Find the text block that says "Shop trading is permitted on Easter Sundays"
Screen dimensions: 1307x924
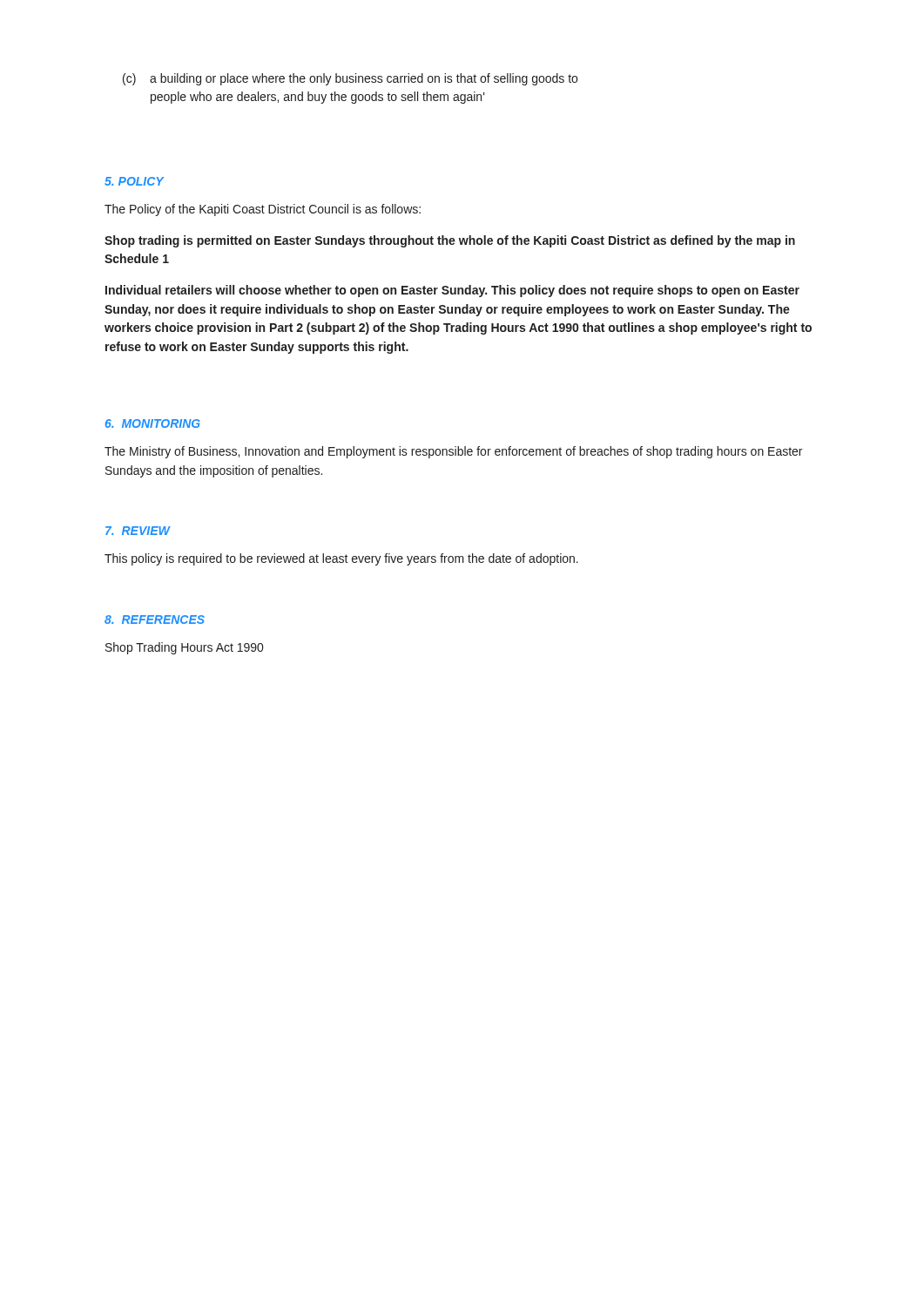[450, 250]
